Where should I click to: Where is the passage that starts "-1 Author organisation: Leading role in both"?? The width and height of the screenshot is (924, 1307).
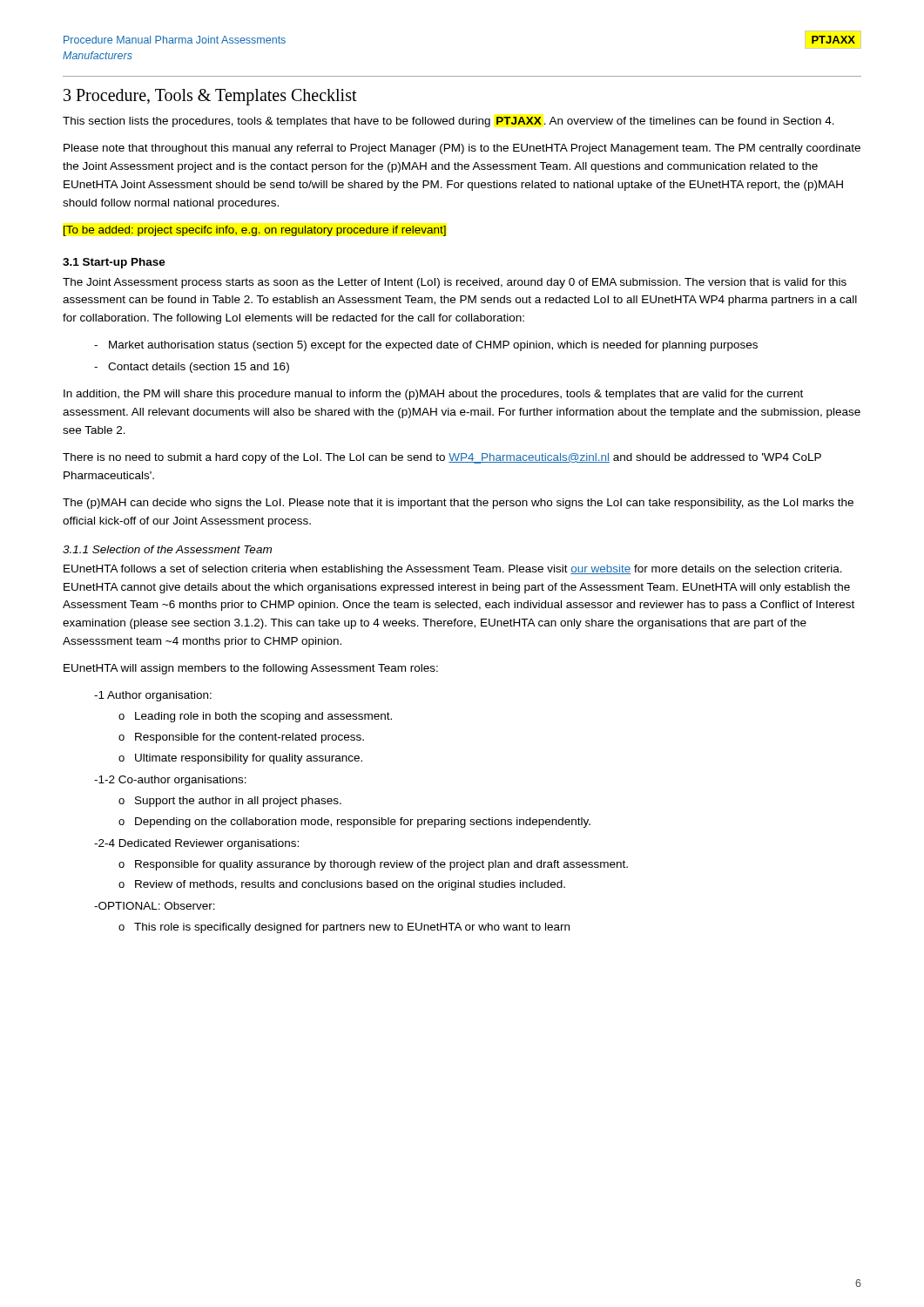pyautogui.click(x=153, y=696)
